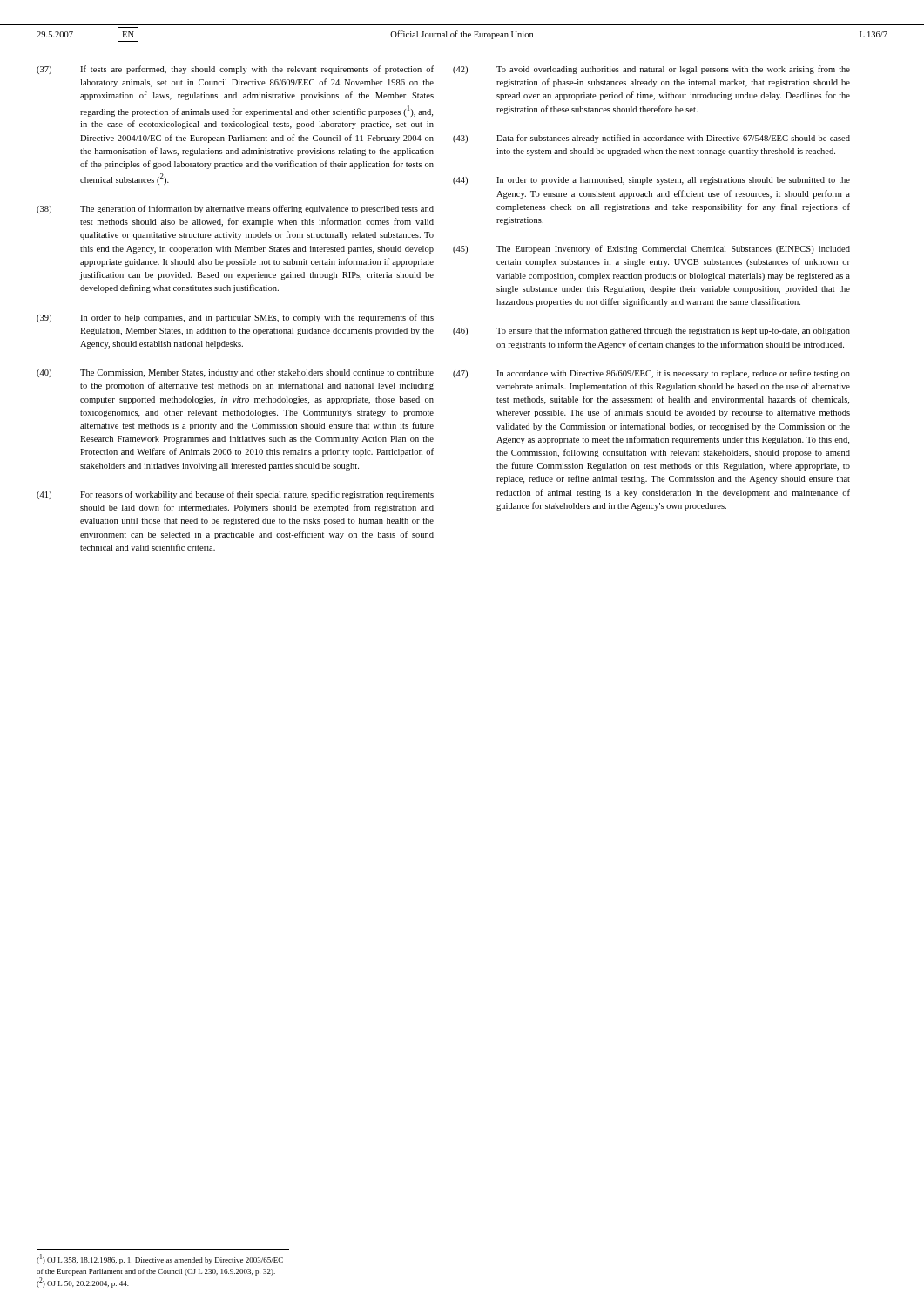The height and width of the screenshot is (1307, 924).
Task: Navigate to the text block starting "(45) The European Inventory of"
Action: (651, 276)
